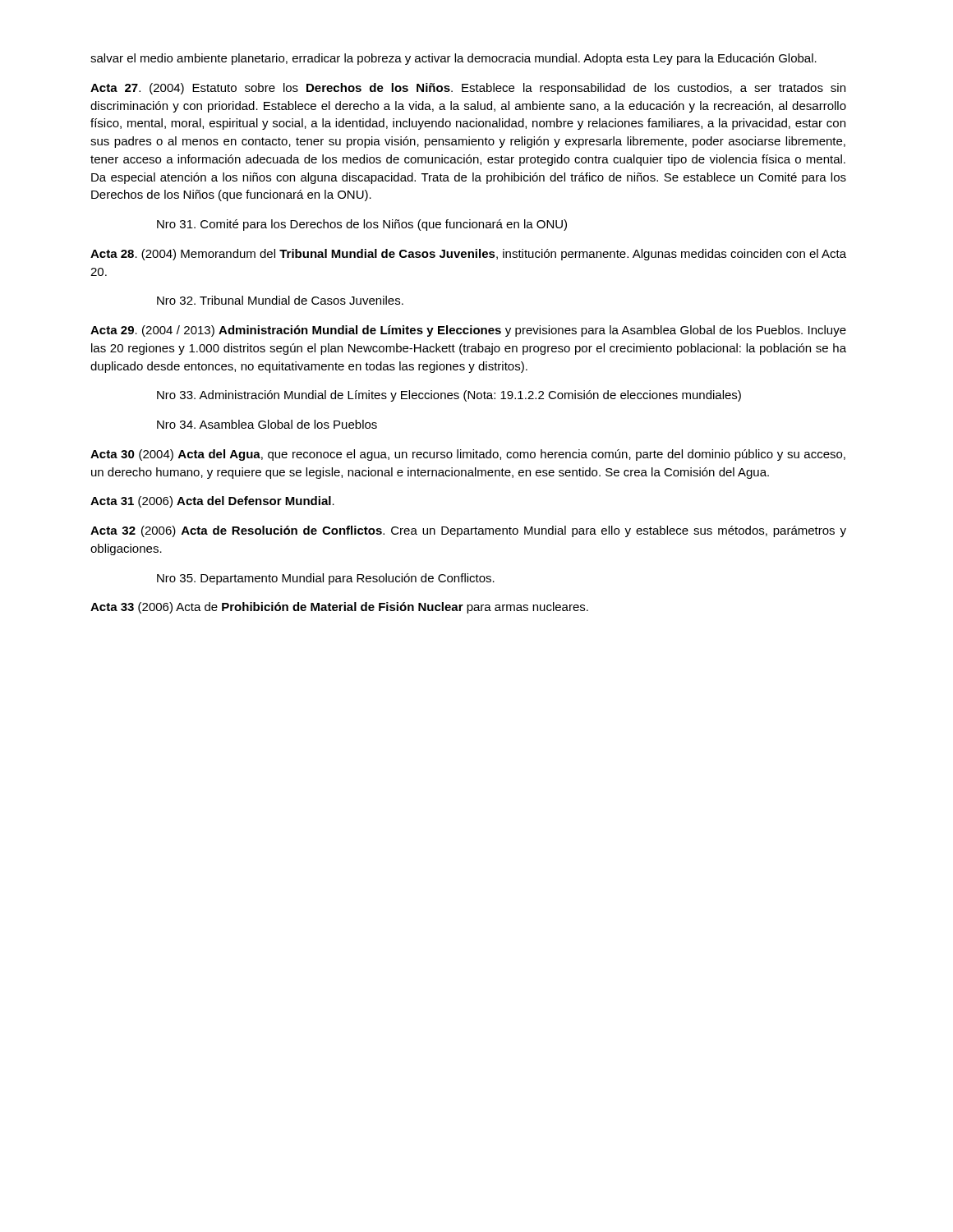This screenshot has height=1232, width=953.
Task: Locate the block of text that opens with "salvar el medio ambiente"
Action: pos(454,58)
